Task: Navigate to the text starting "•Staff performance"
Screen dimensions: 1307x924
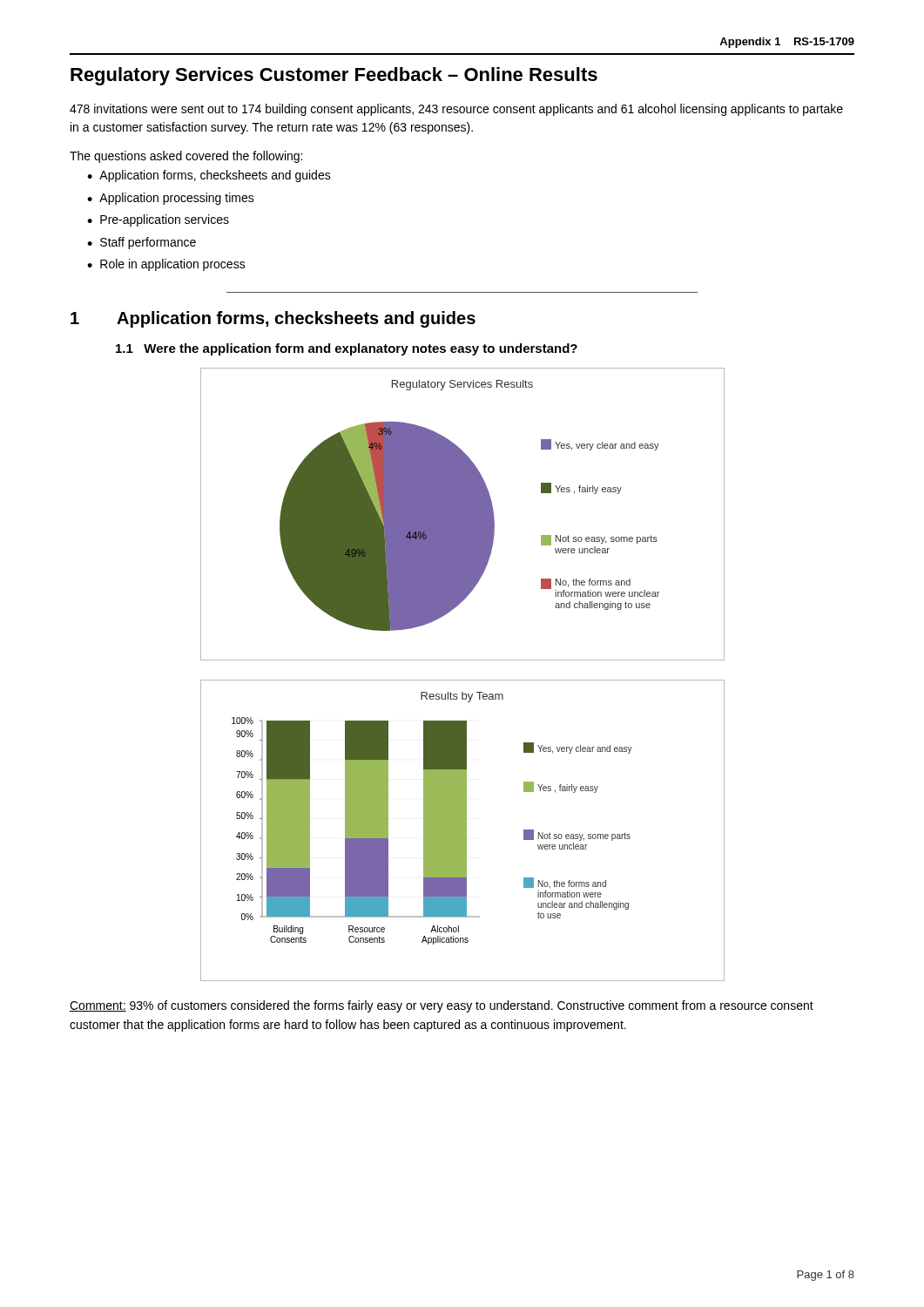Action: pos(142,244)
